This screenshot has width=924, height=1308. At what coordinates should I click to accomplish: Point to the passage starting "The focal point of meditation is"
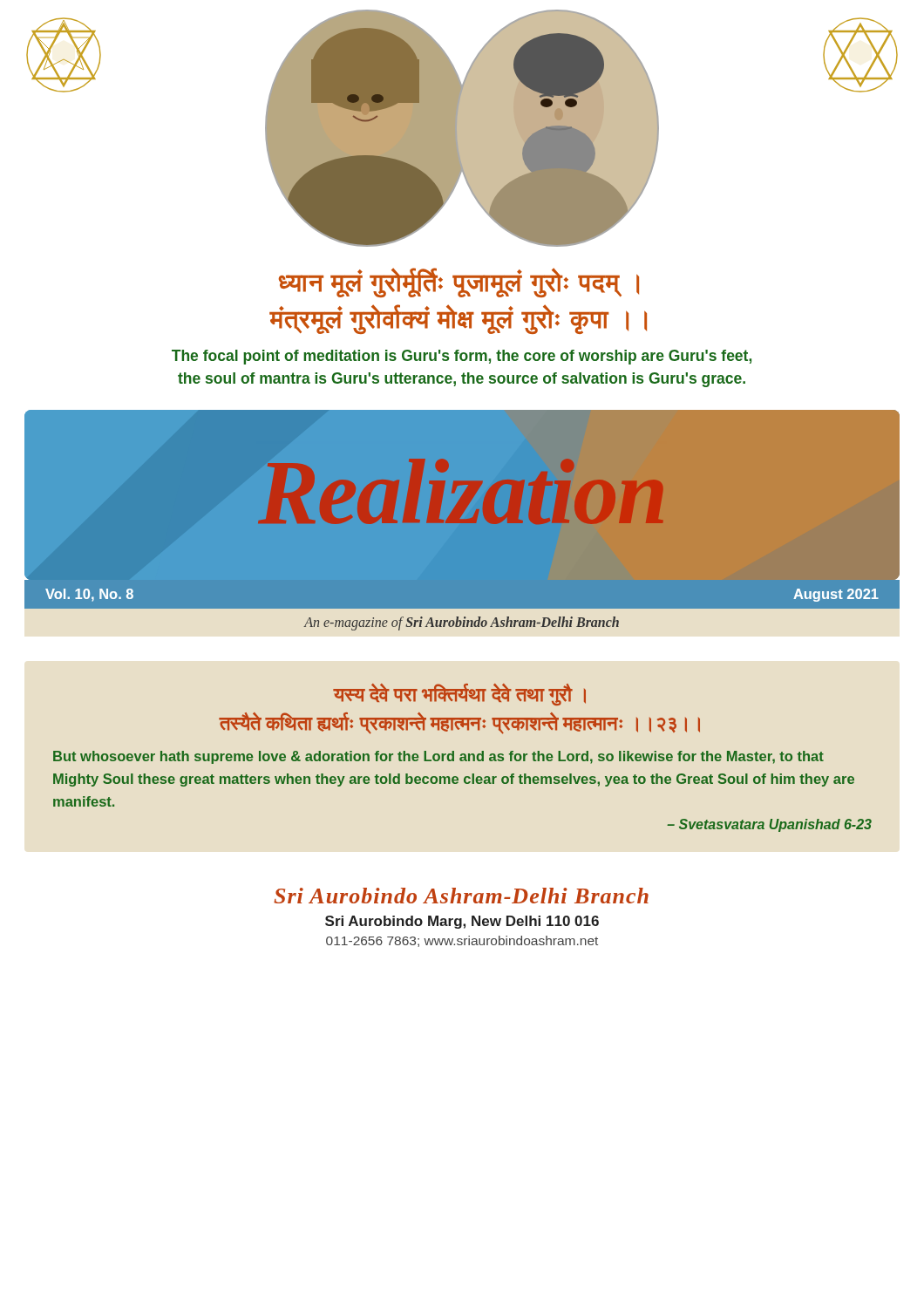click(462, 367)
